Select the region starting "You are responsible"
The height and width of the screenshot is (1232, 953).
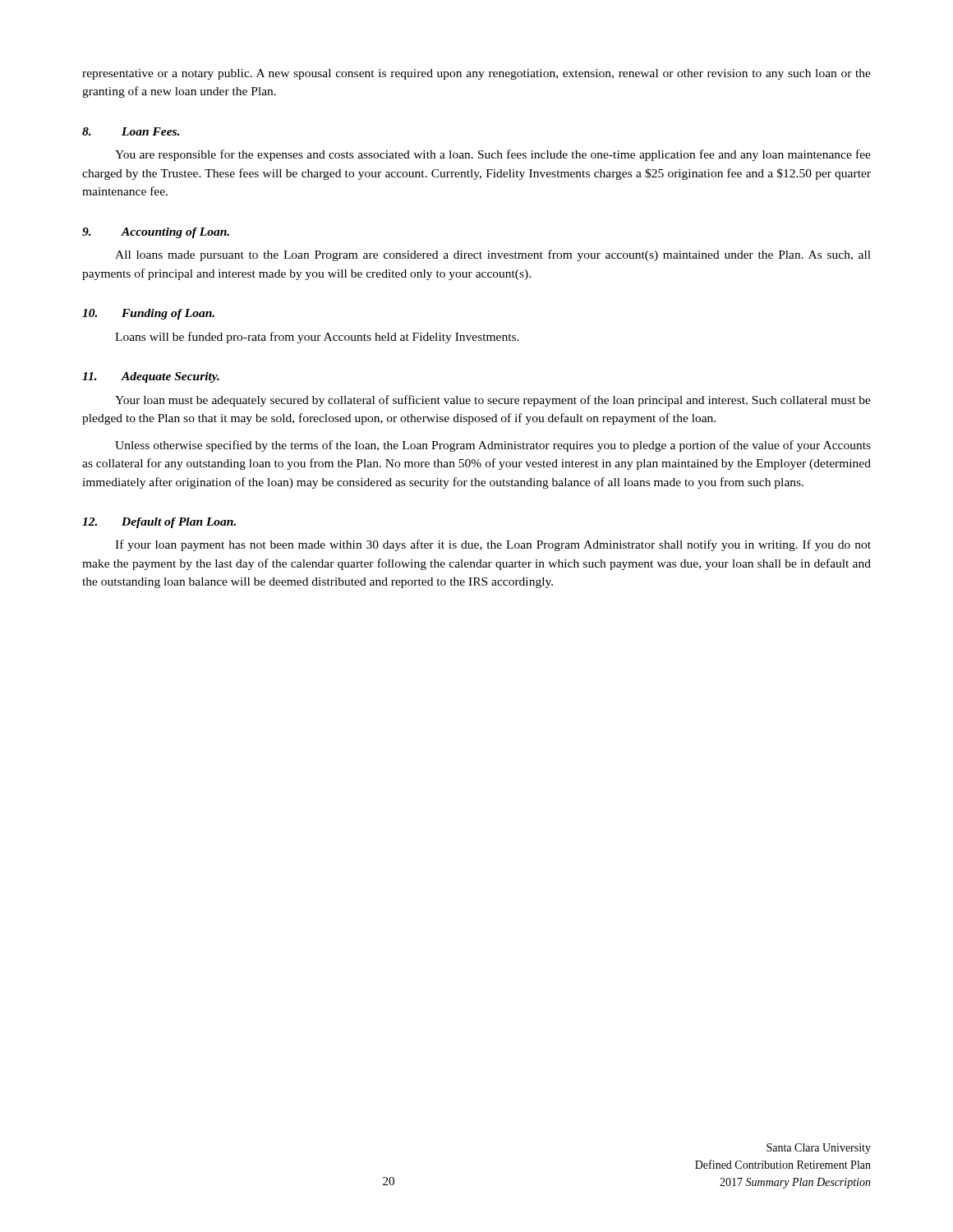(476, 173)
